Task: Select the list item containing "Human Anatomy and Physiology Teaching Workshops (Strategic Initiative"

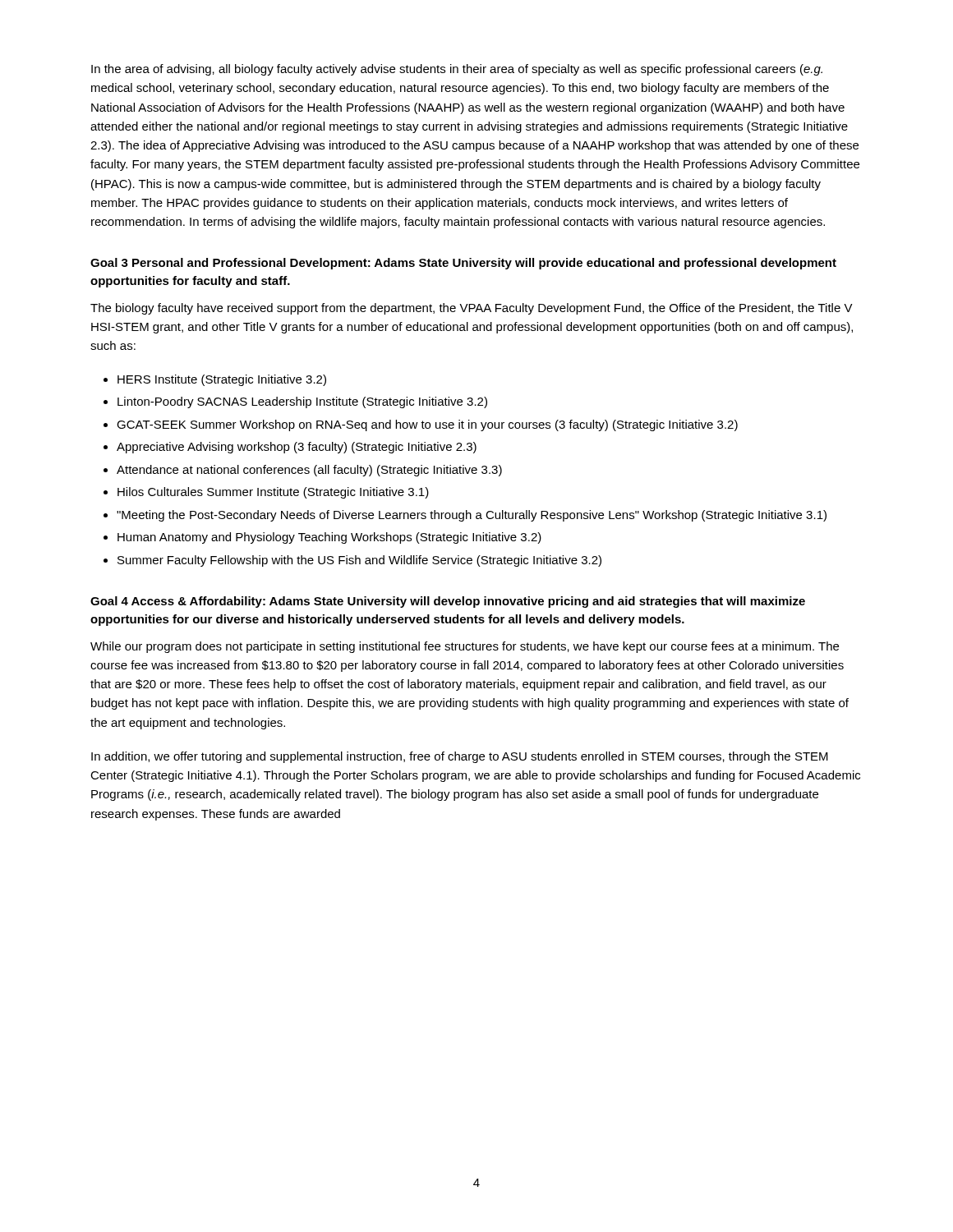Action: (329, 537)
